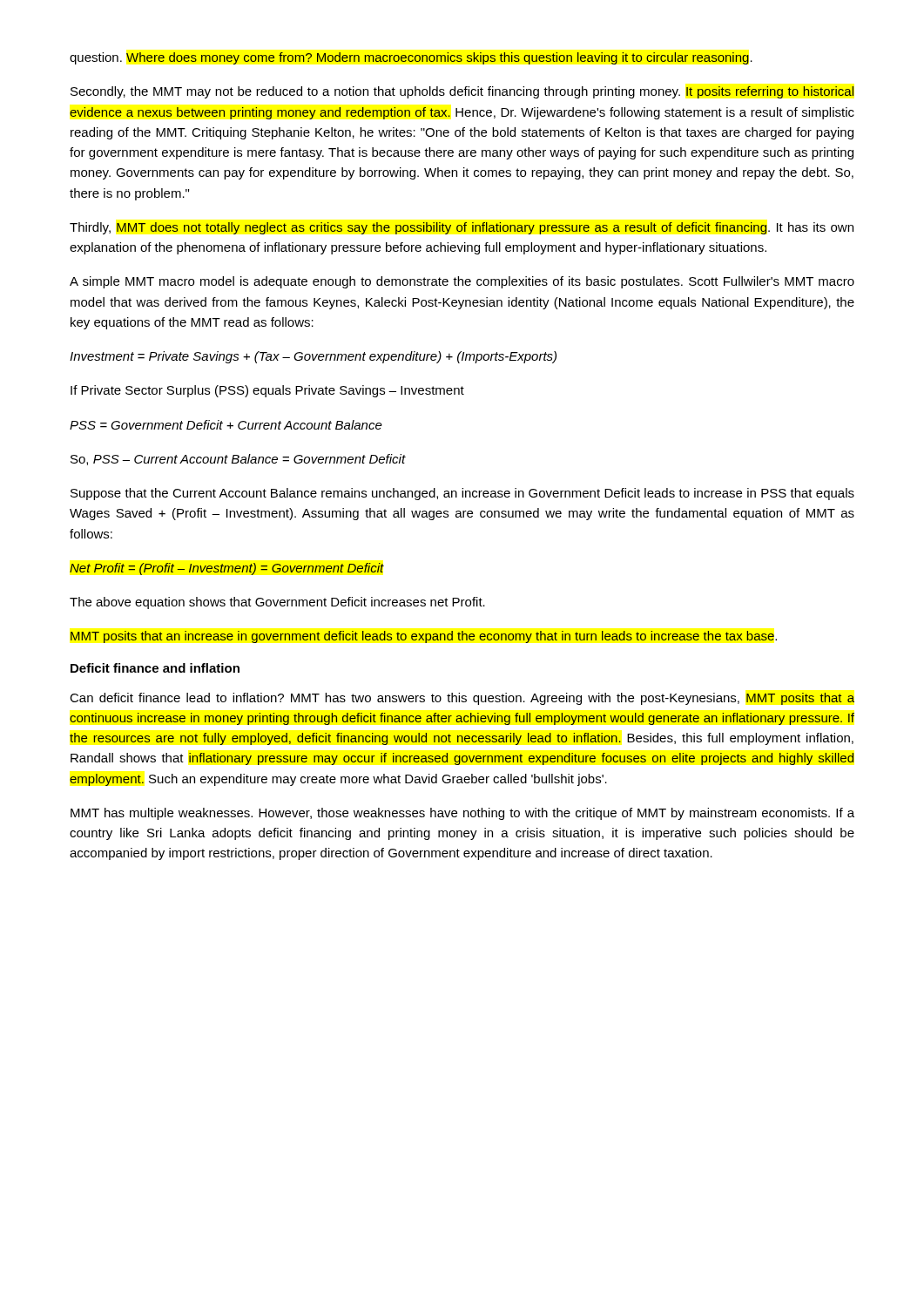Click on the passage starting "The above equation shows that Government Deficit"

[278, 602]
